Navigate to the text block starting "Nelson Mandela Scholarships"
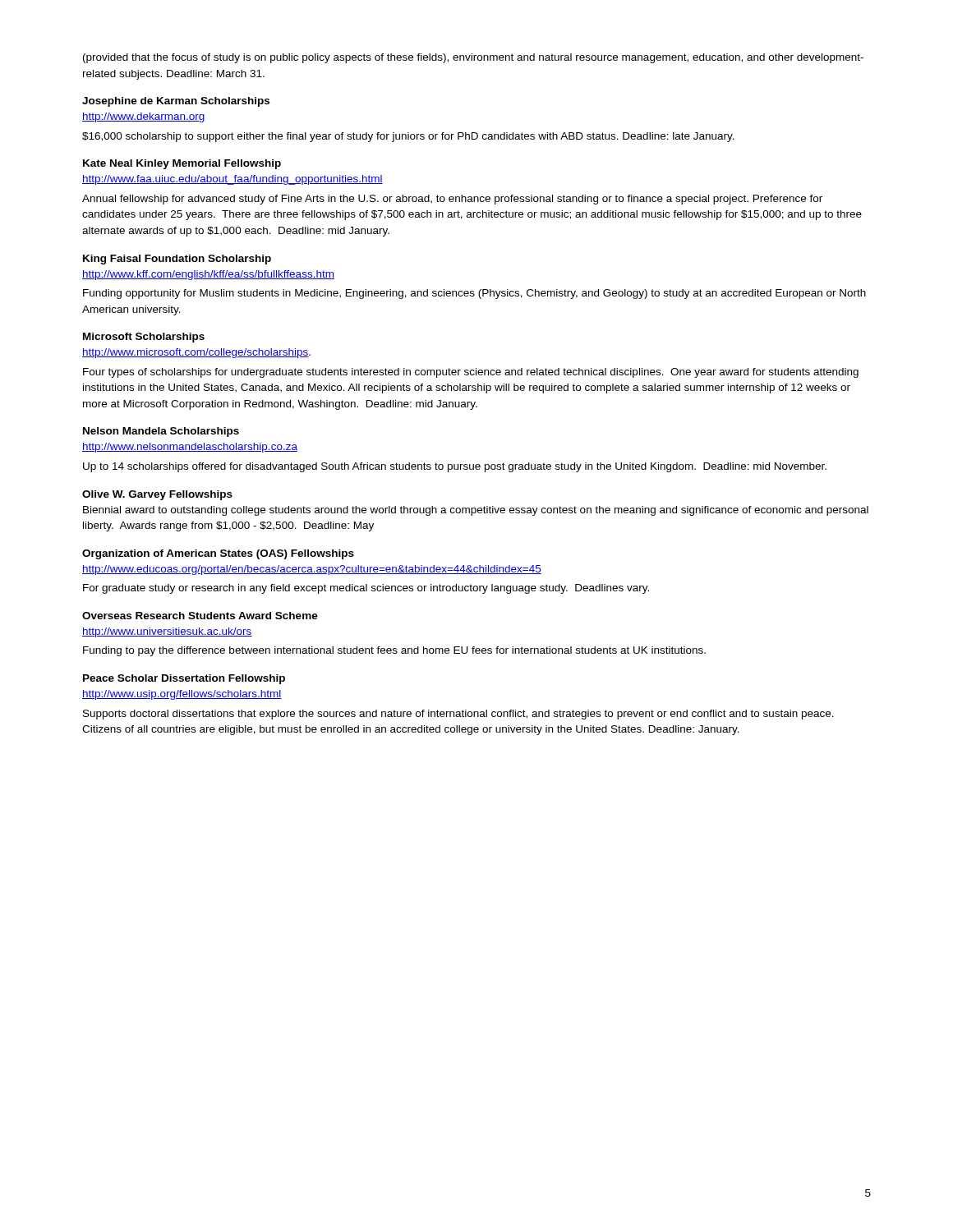Screen dimensions: 1232x953 161,431
